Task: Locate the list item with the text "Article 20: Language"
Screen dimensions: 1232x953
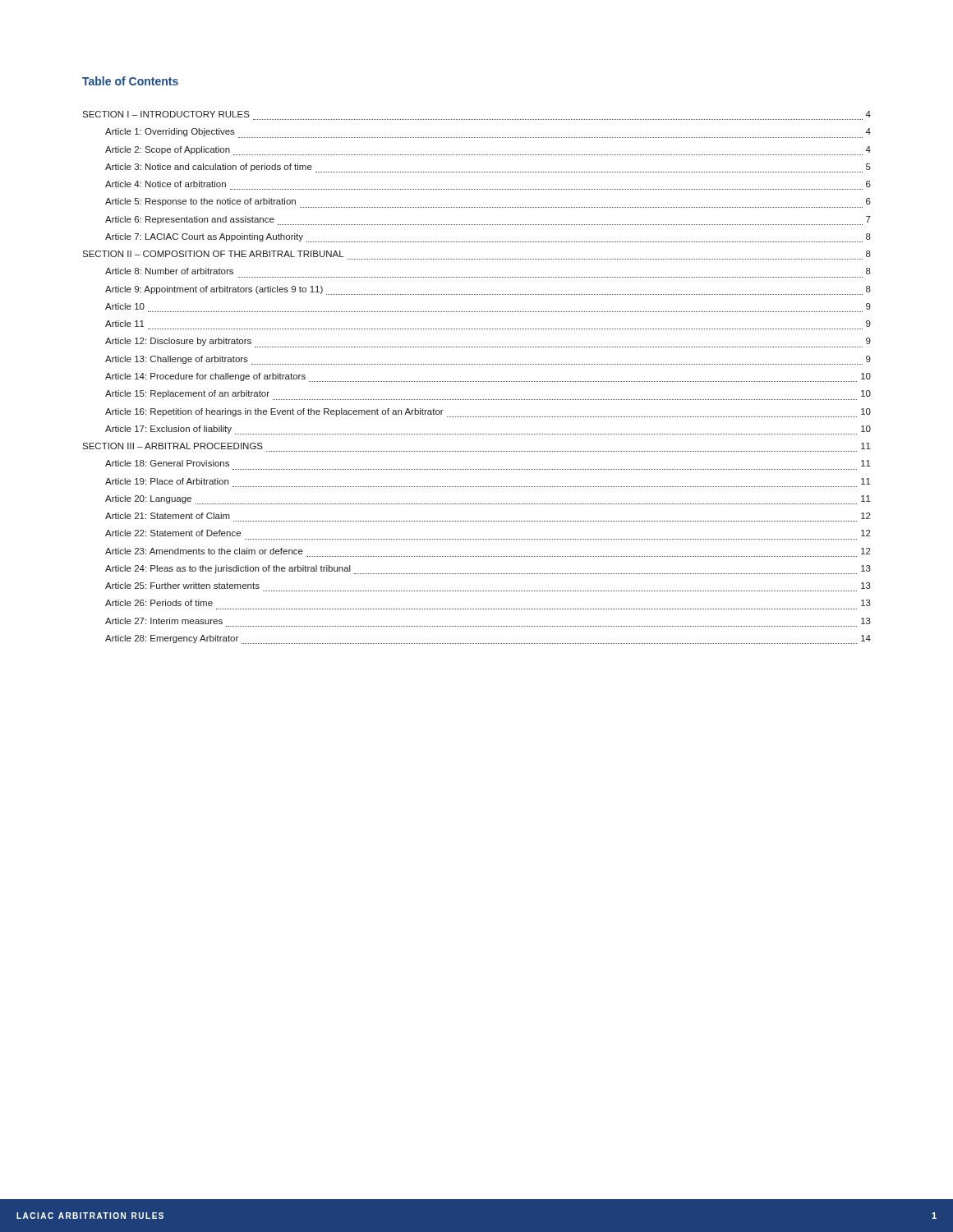Action: [488, 499]
